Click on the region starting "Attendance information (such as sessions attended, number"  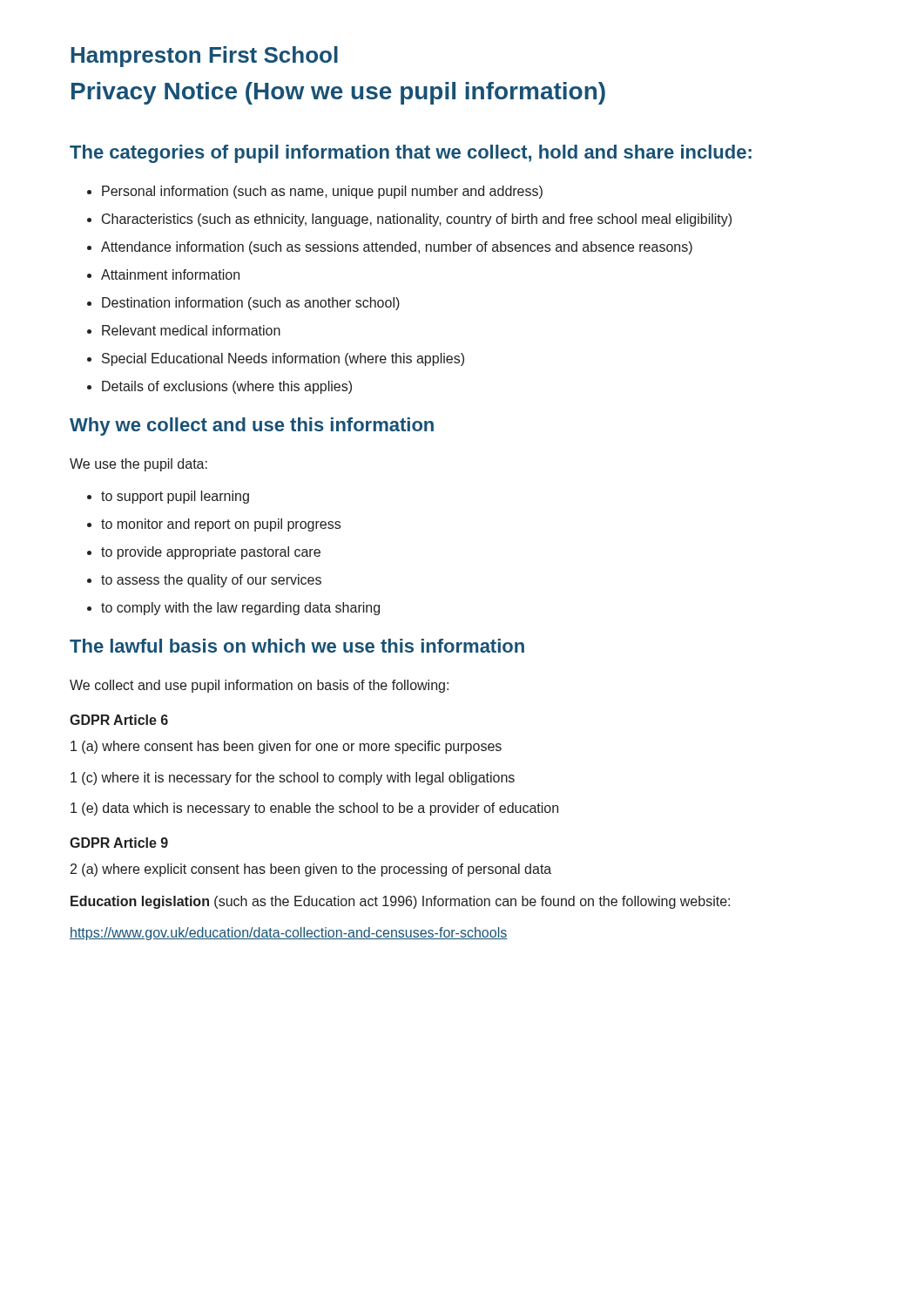click(x=478, y=247)
